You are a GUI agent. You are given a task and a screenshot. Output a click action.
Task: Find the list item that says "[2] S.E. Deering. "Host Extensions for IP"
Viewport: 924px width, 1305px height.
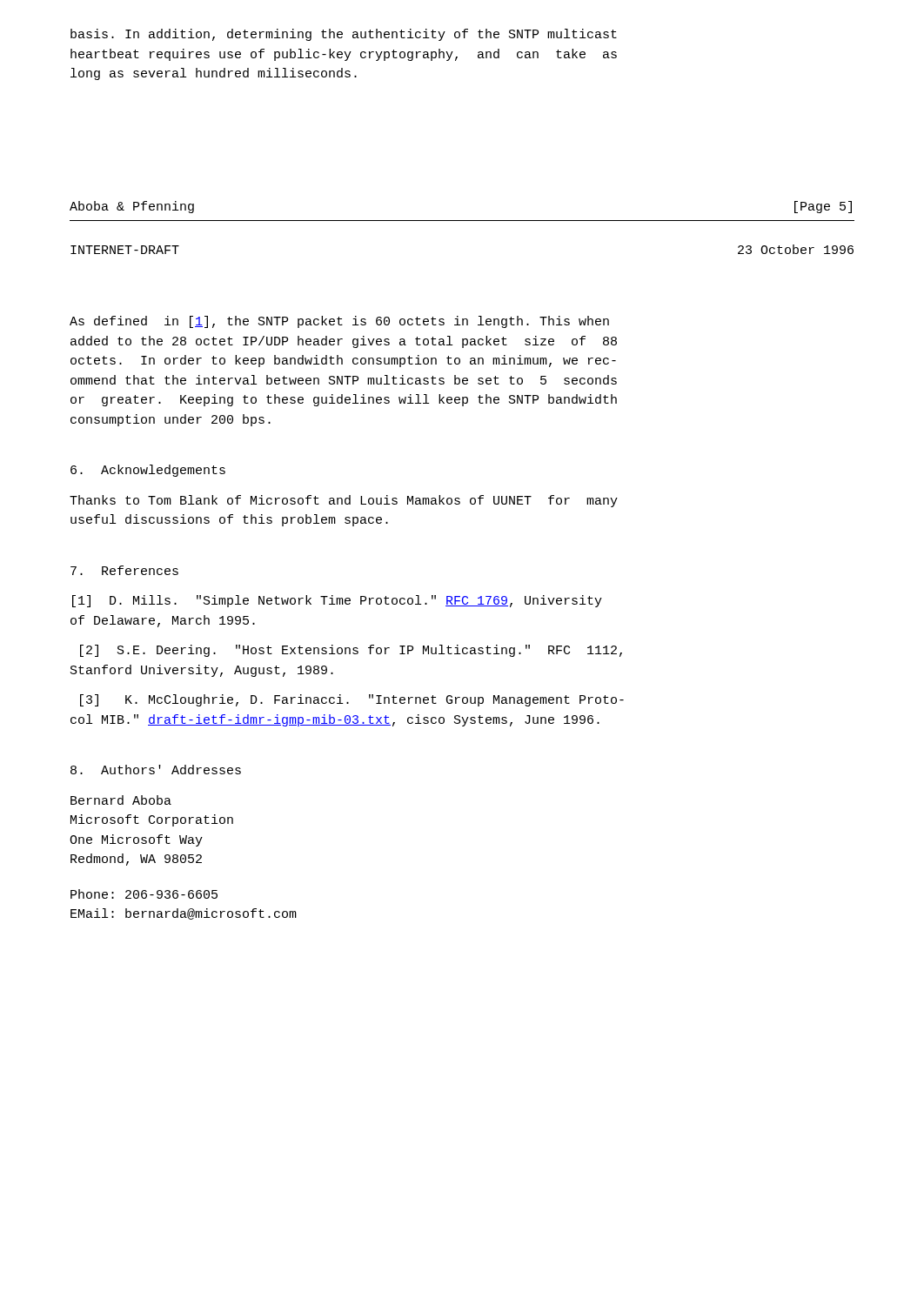coord(348,661)
